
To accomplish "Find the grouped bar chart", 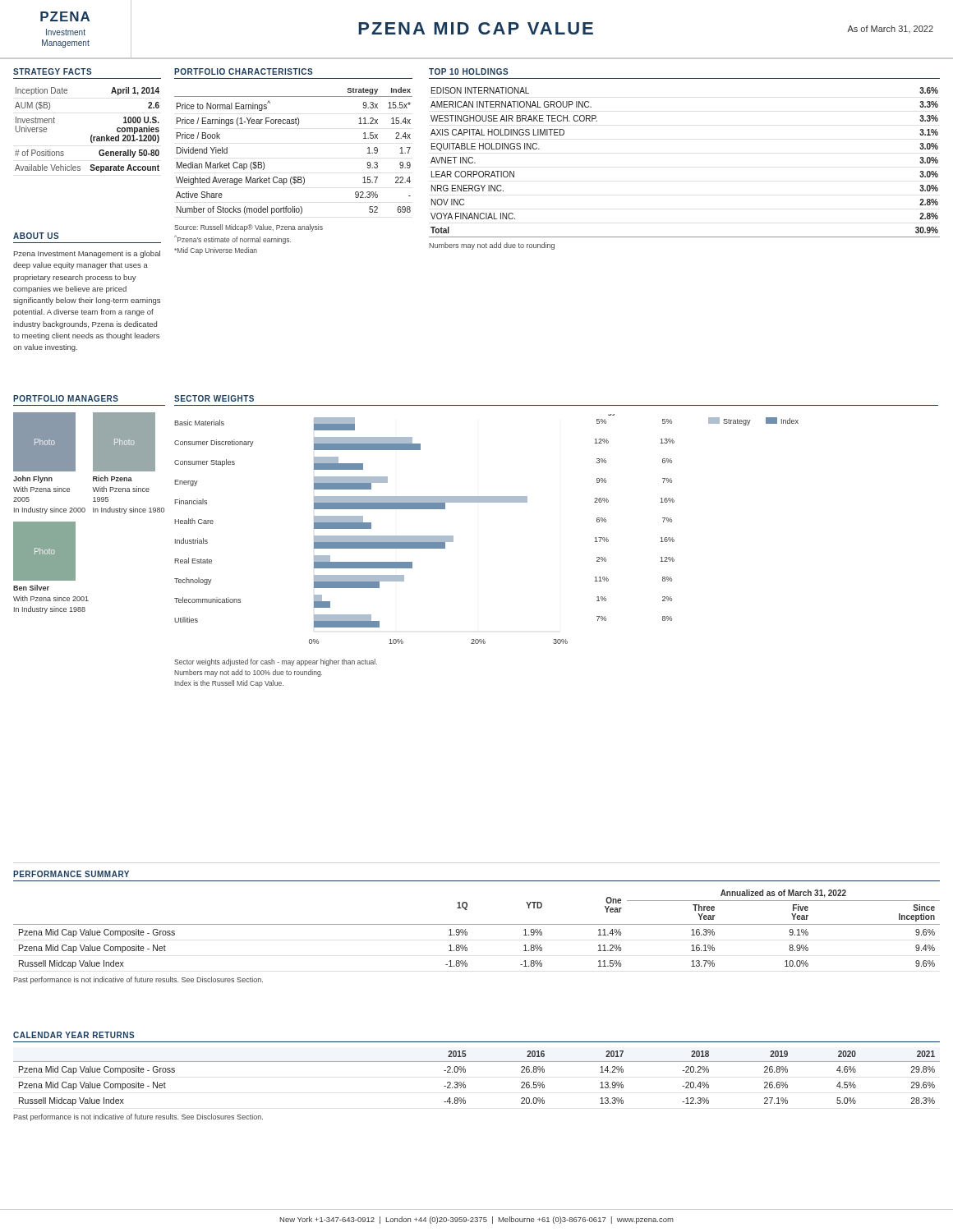I will pos(556,551).
